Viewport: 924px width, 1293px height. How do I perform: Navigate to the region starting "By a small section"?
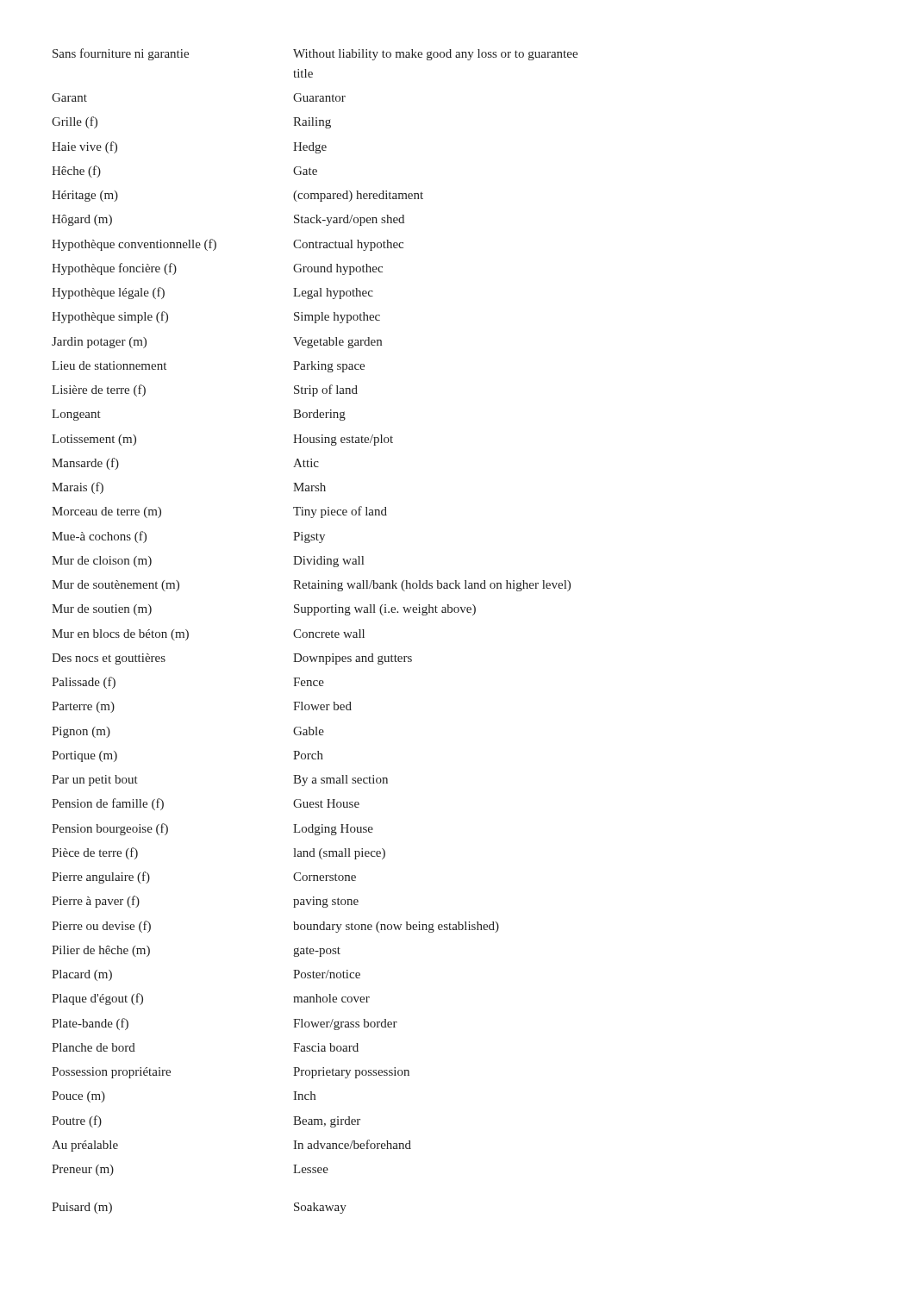click(341, 779)
